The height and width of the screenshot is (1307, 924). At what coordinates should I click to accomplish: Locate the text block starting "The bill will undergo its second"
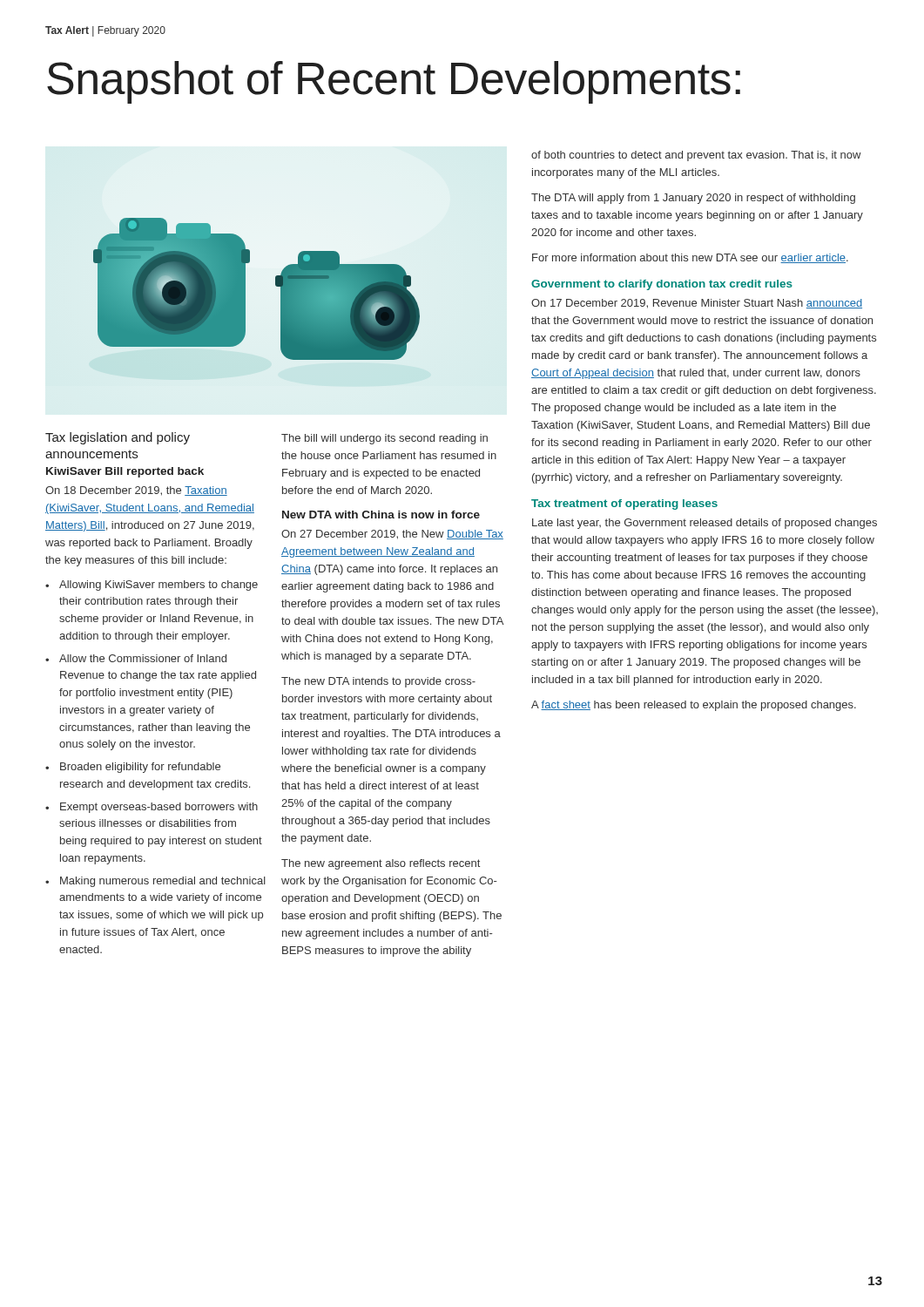(389, 464)
